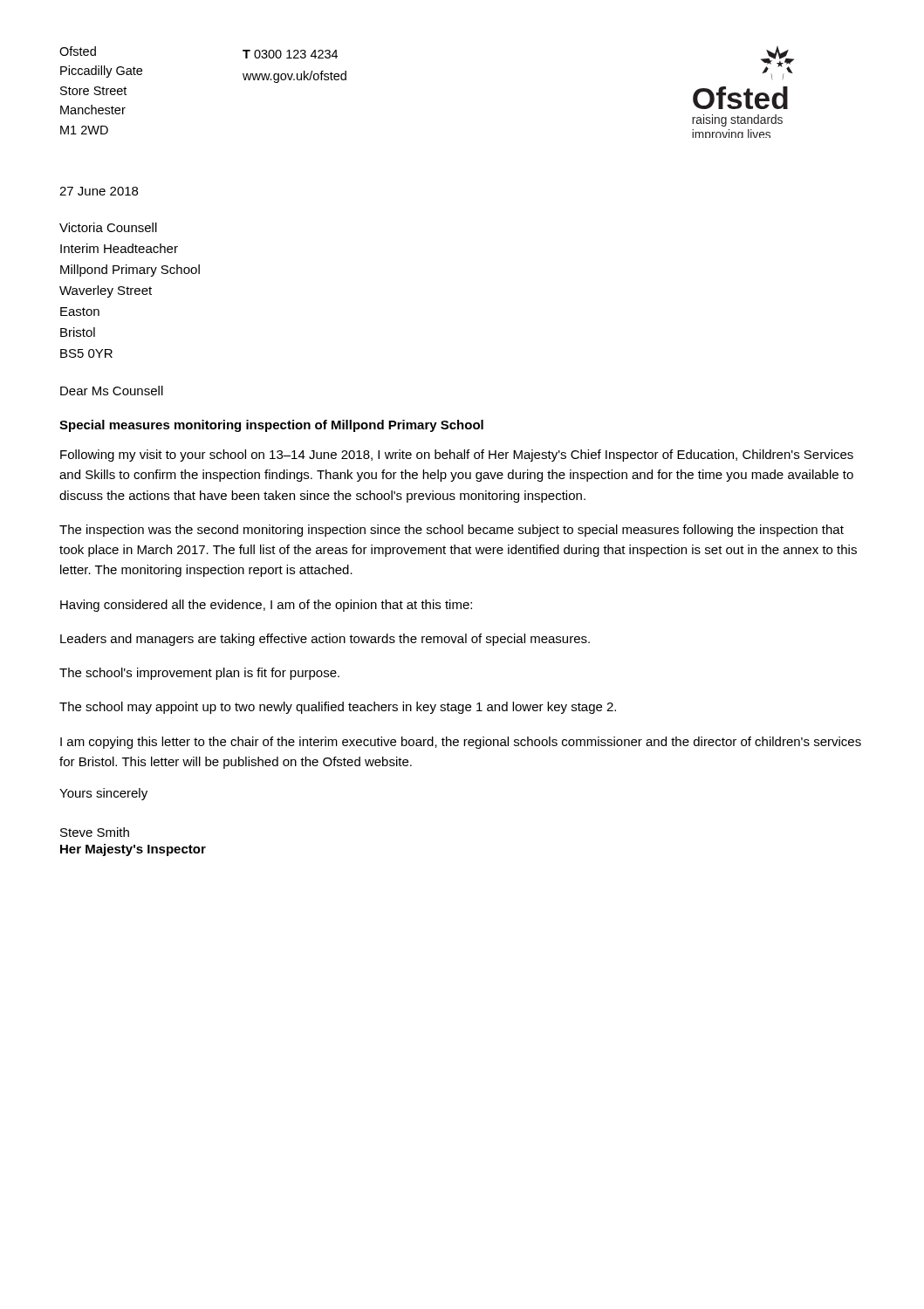Click on the text block that says "Following my visit to your school on"
This screenshot has height=1309, width=924.
457,475
